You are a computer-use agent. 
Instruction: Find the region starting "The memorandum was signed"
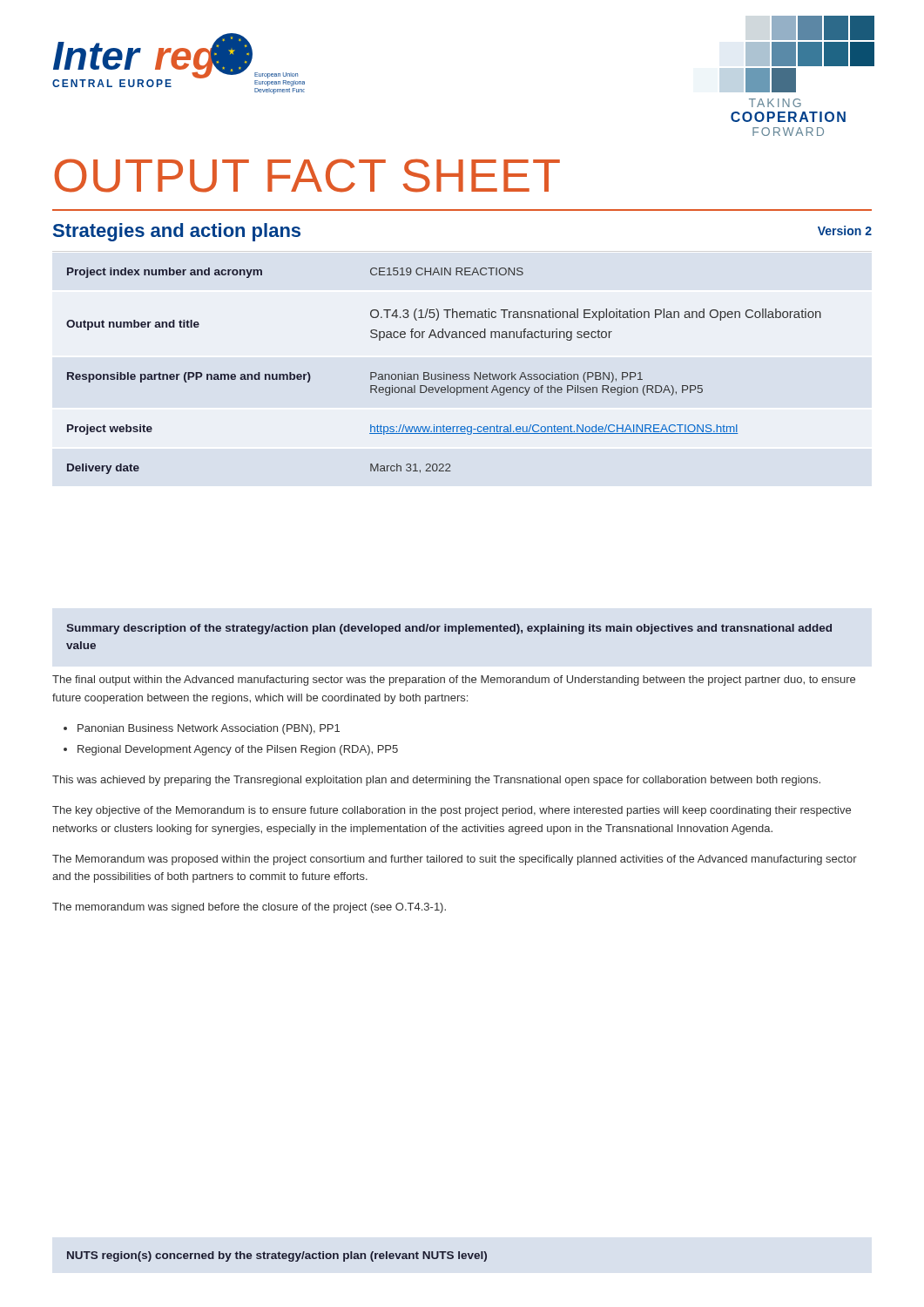249,908
